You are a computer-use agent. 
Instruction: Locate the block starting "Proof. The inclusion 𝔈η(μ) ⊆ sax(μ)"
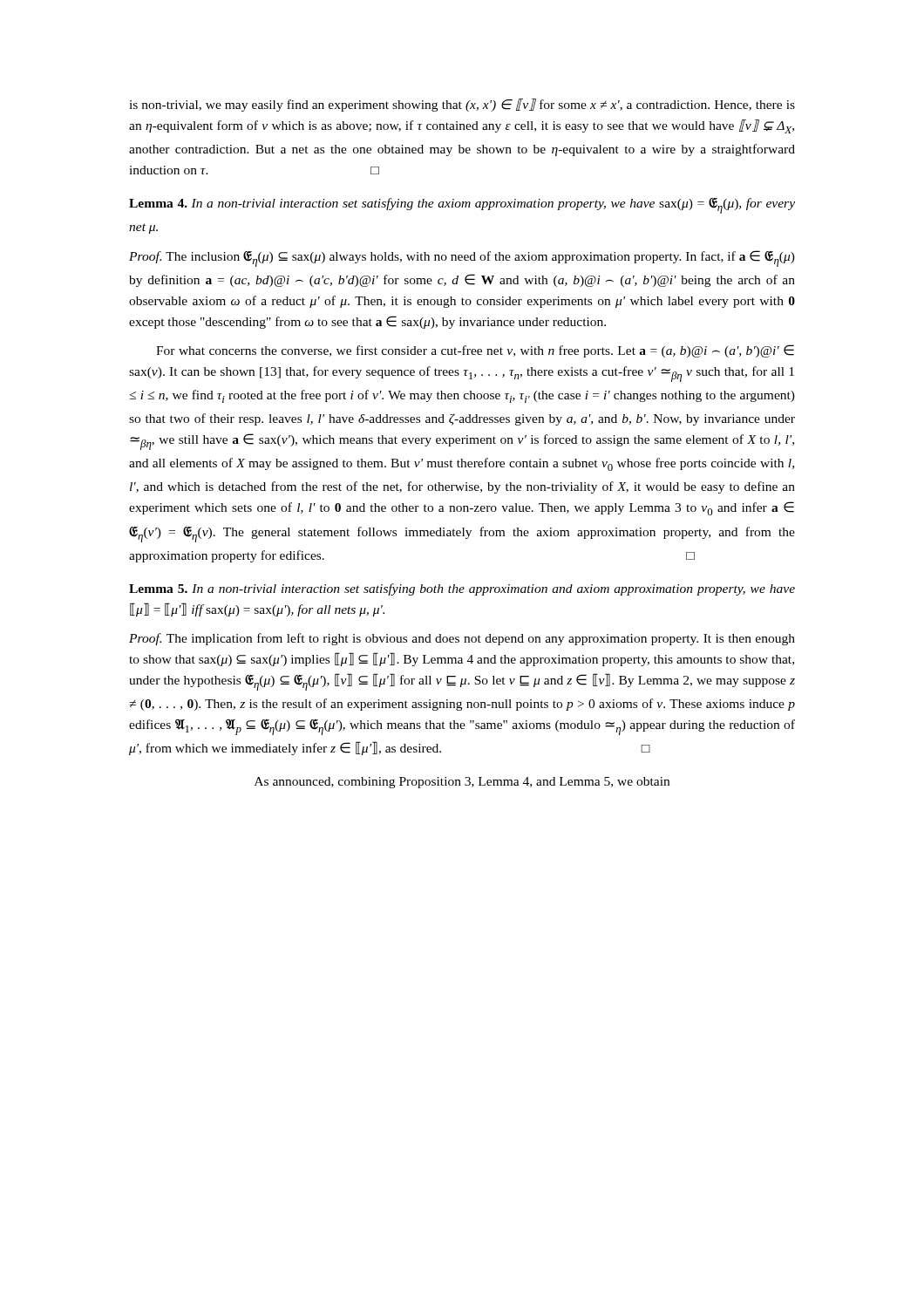tap(462, 406)
